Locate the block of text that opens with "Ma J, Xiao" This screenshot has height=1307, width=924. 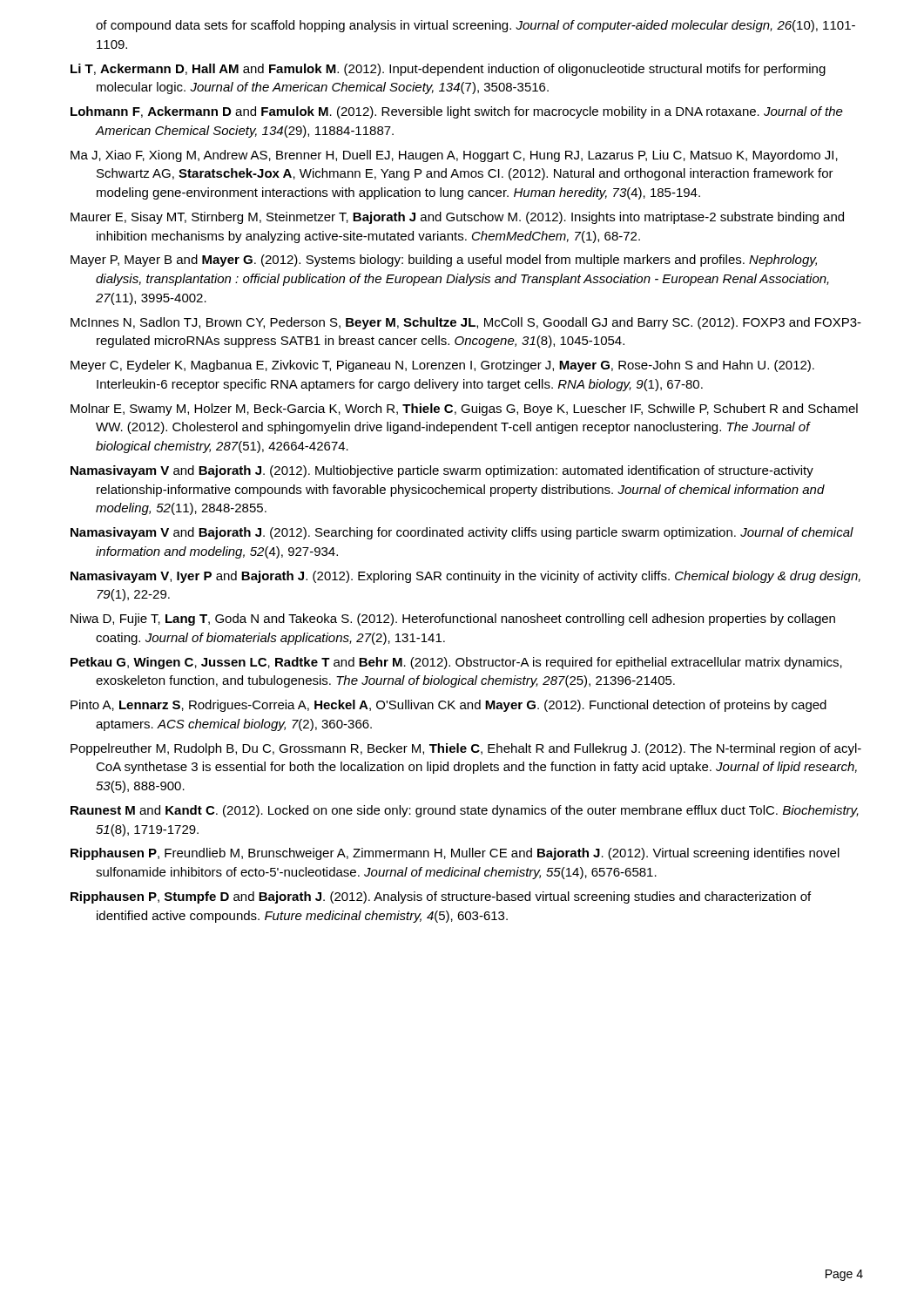[x=454, y=173]
